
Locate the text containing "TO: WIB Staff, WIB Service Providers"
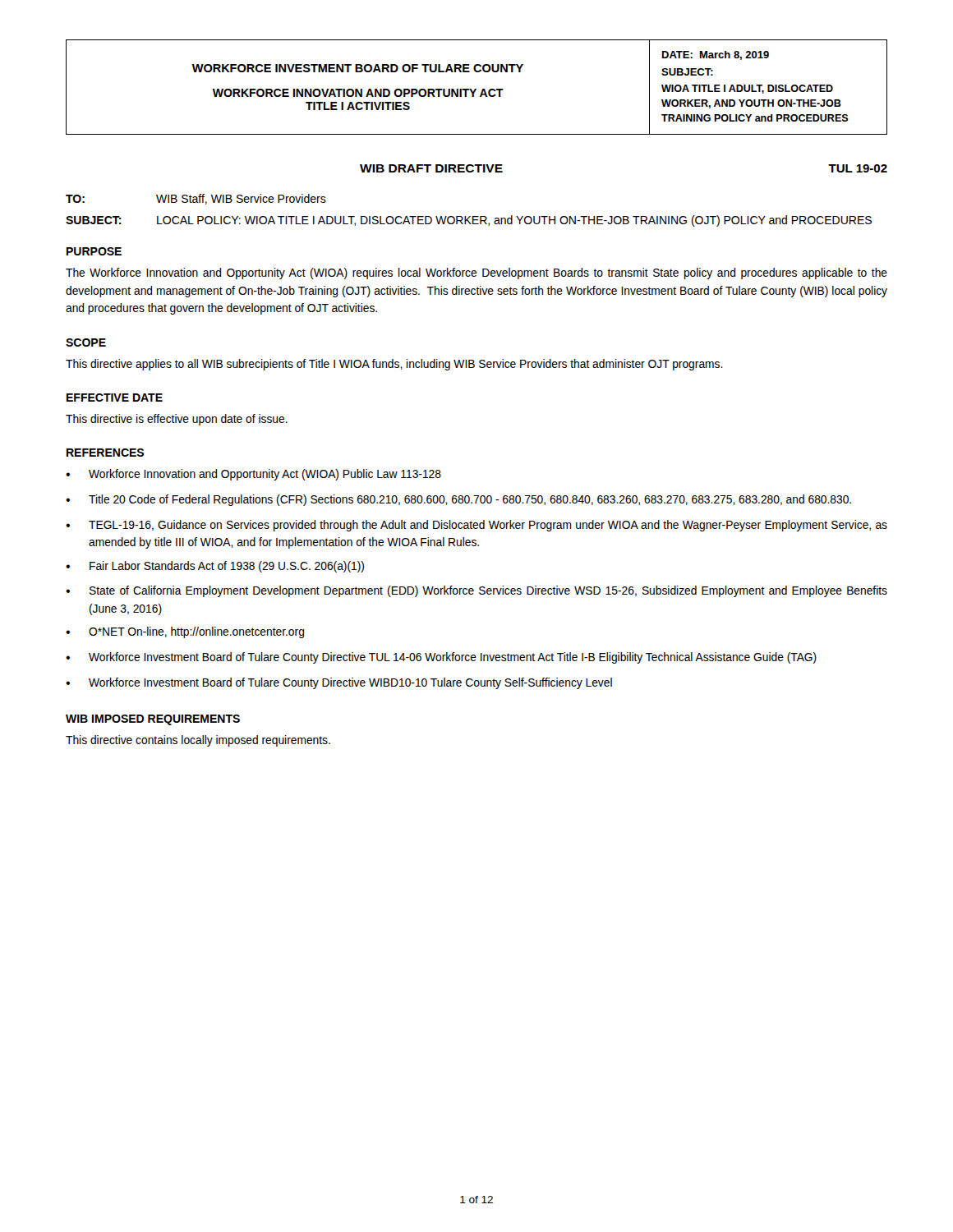pyautogui.click(x=196, y=199)
